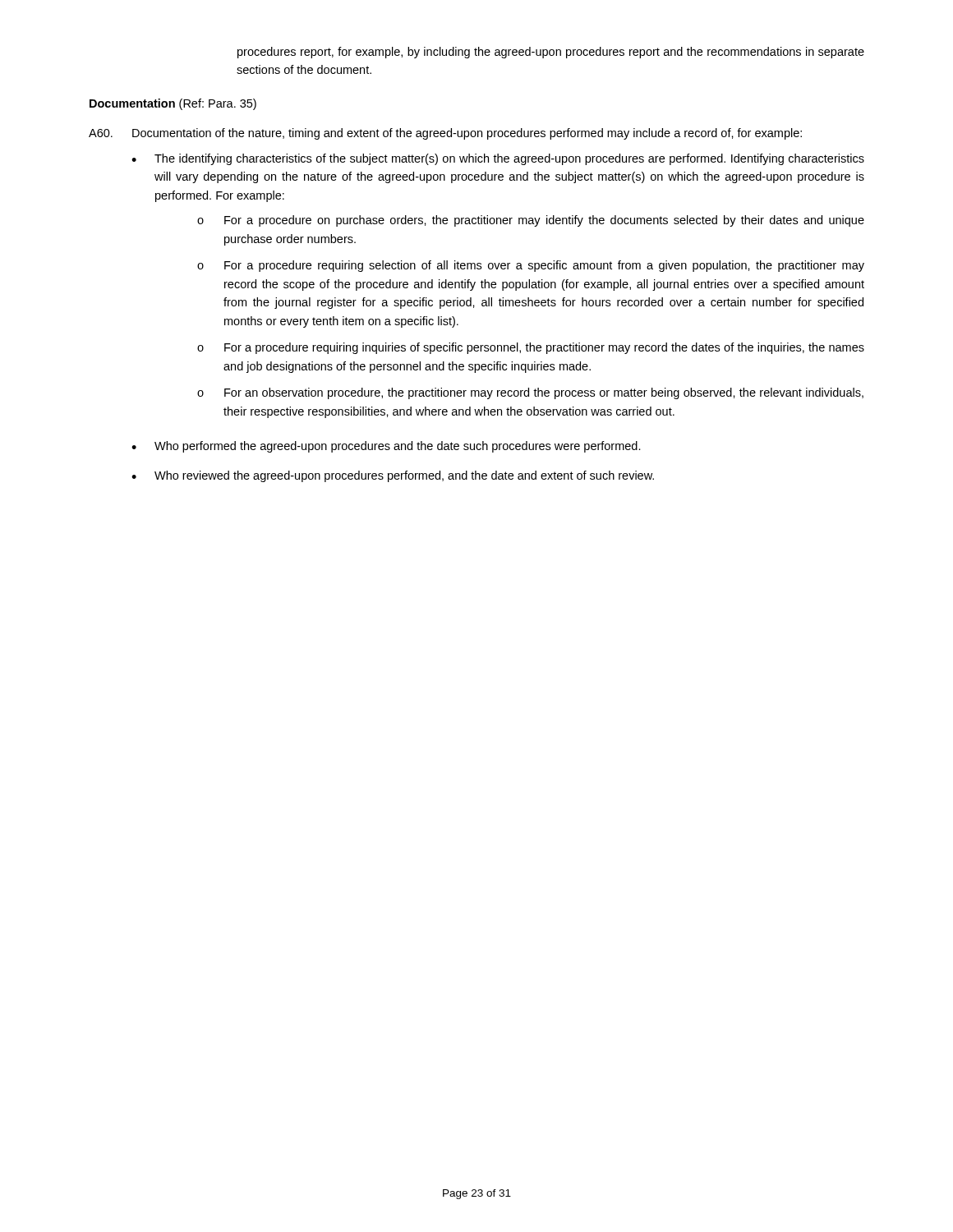This screenshot has width=953, height=1232.
Task: Locate the region starting "• Who reviewed the agreed-upon"
Action: 498,477
